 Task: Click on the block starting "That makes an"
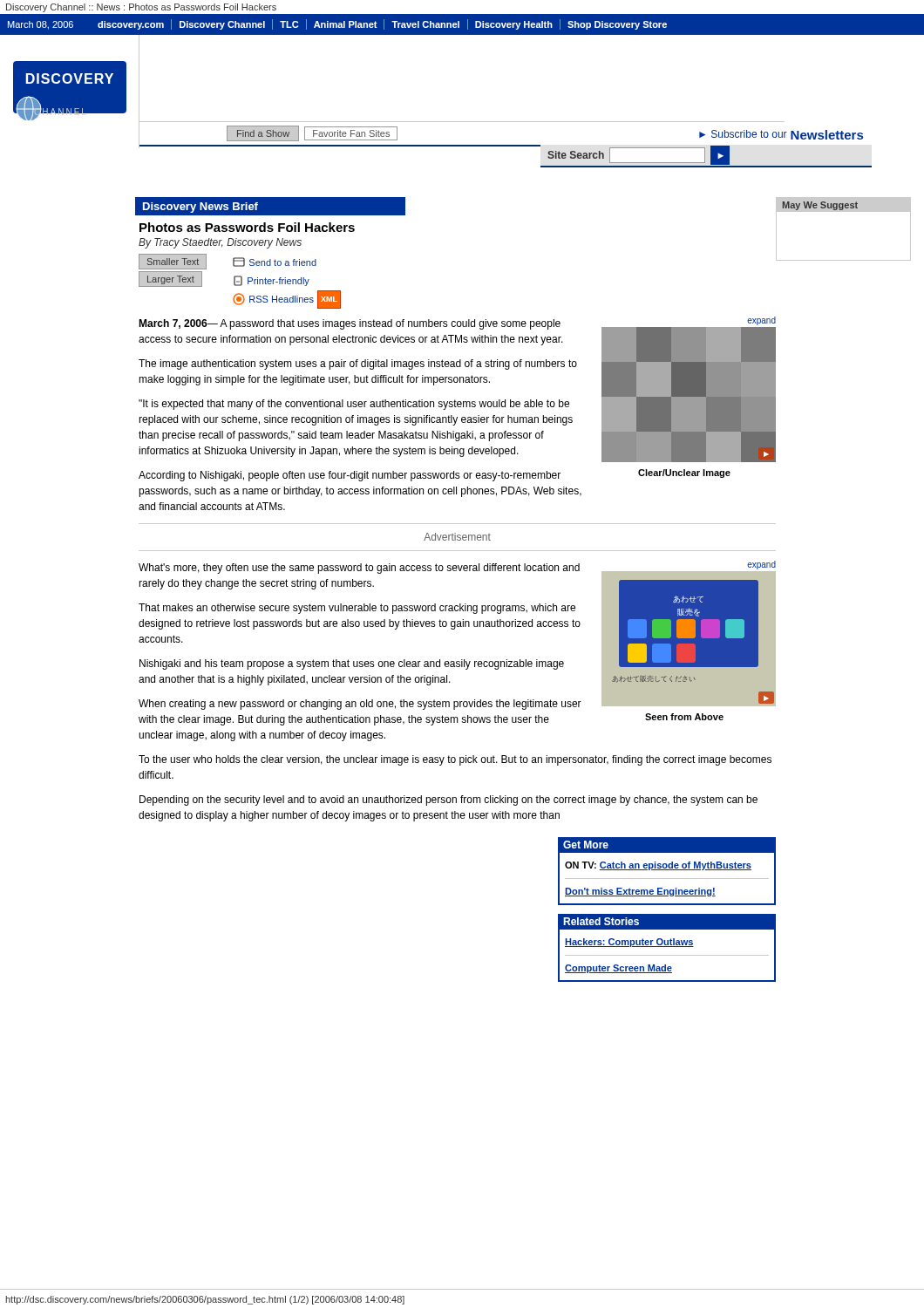[360, 623]
